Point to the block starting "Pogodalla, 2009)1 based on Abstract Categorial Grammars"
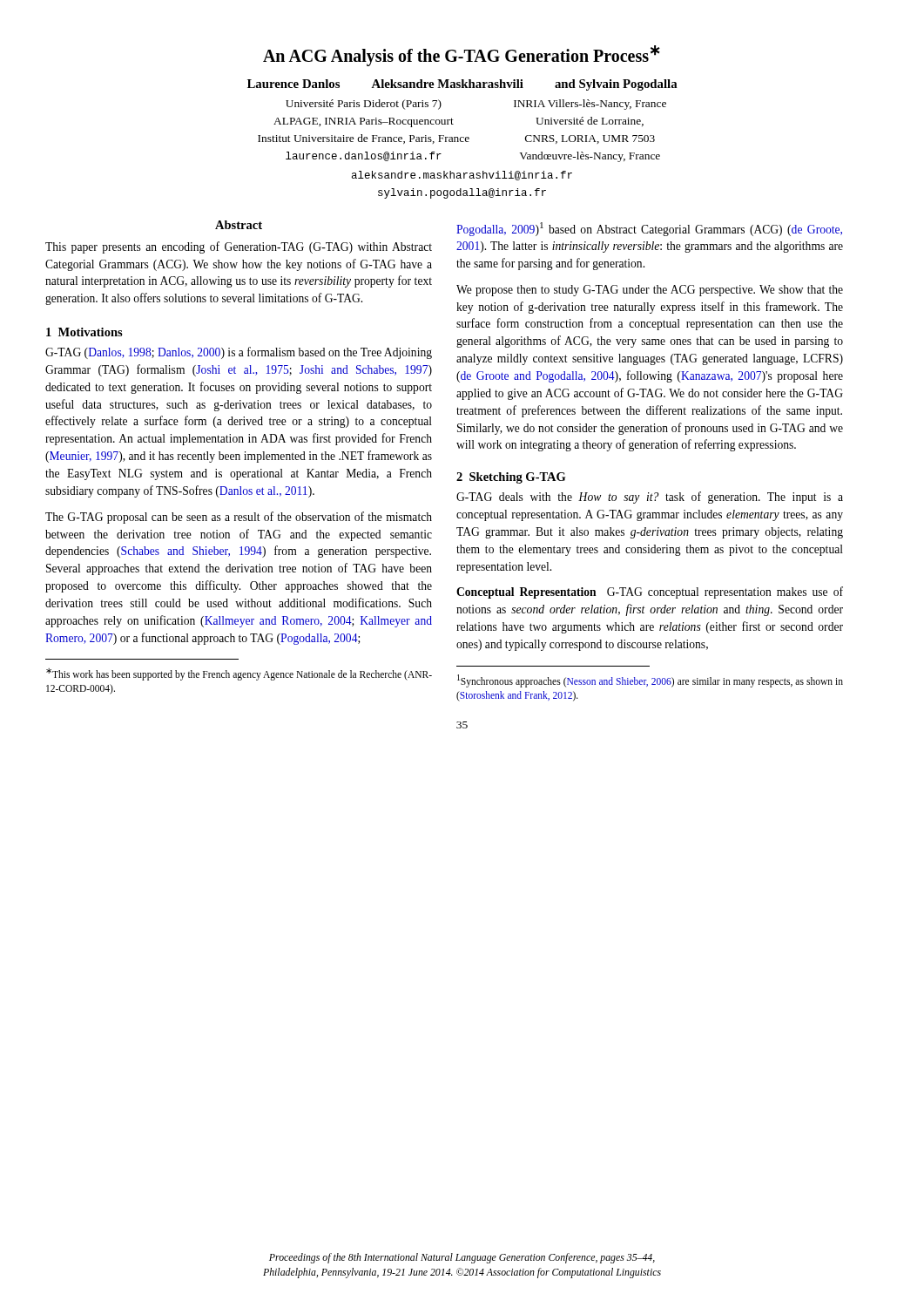 click(650, 245)
